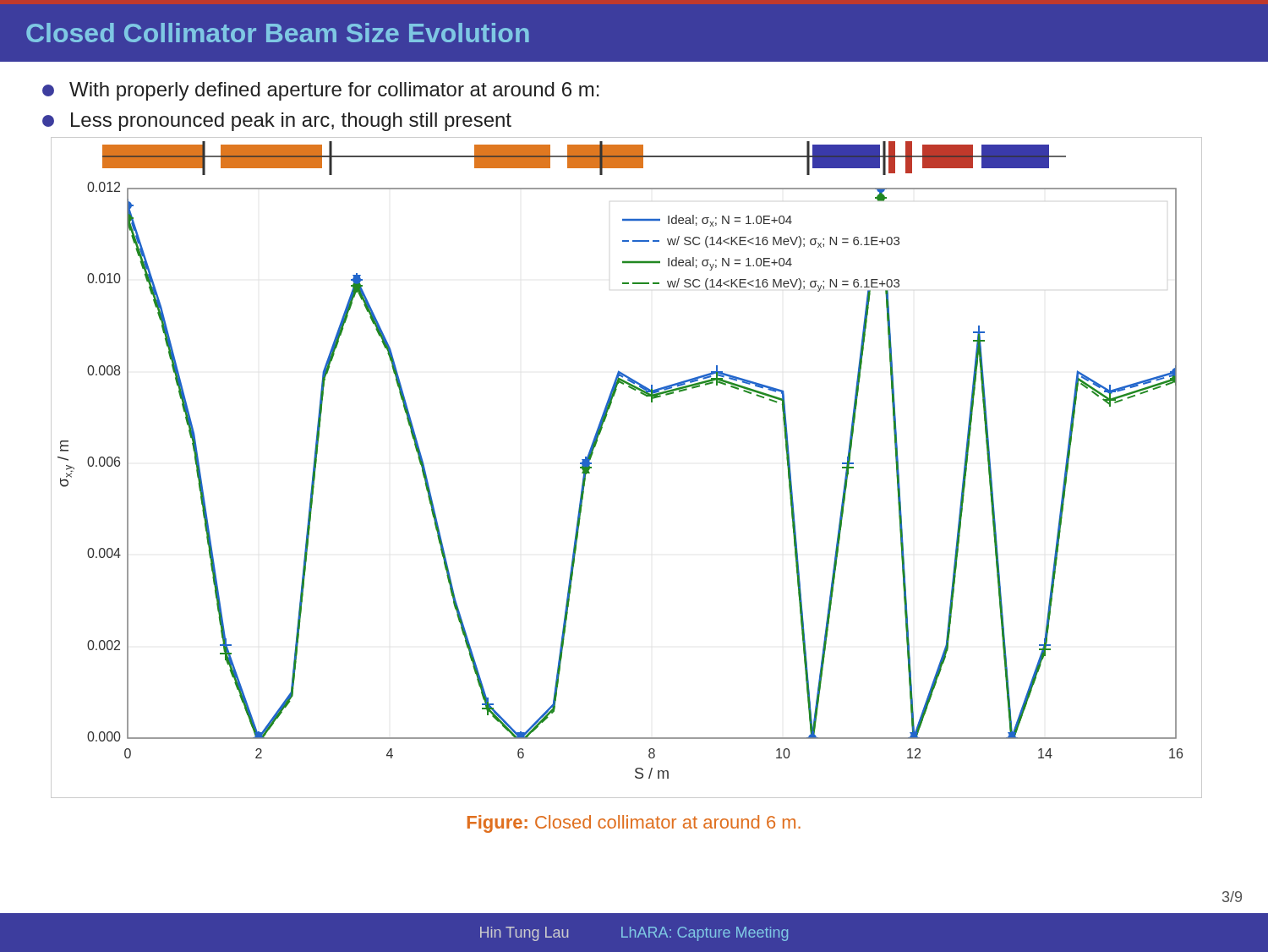Click the caption that begins "Figure: Closed collimator at around"

634,822
